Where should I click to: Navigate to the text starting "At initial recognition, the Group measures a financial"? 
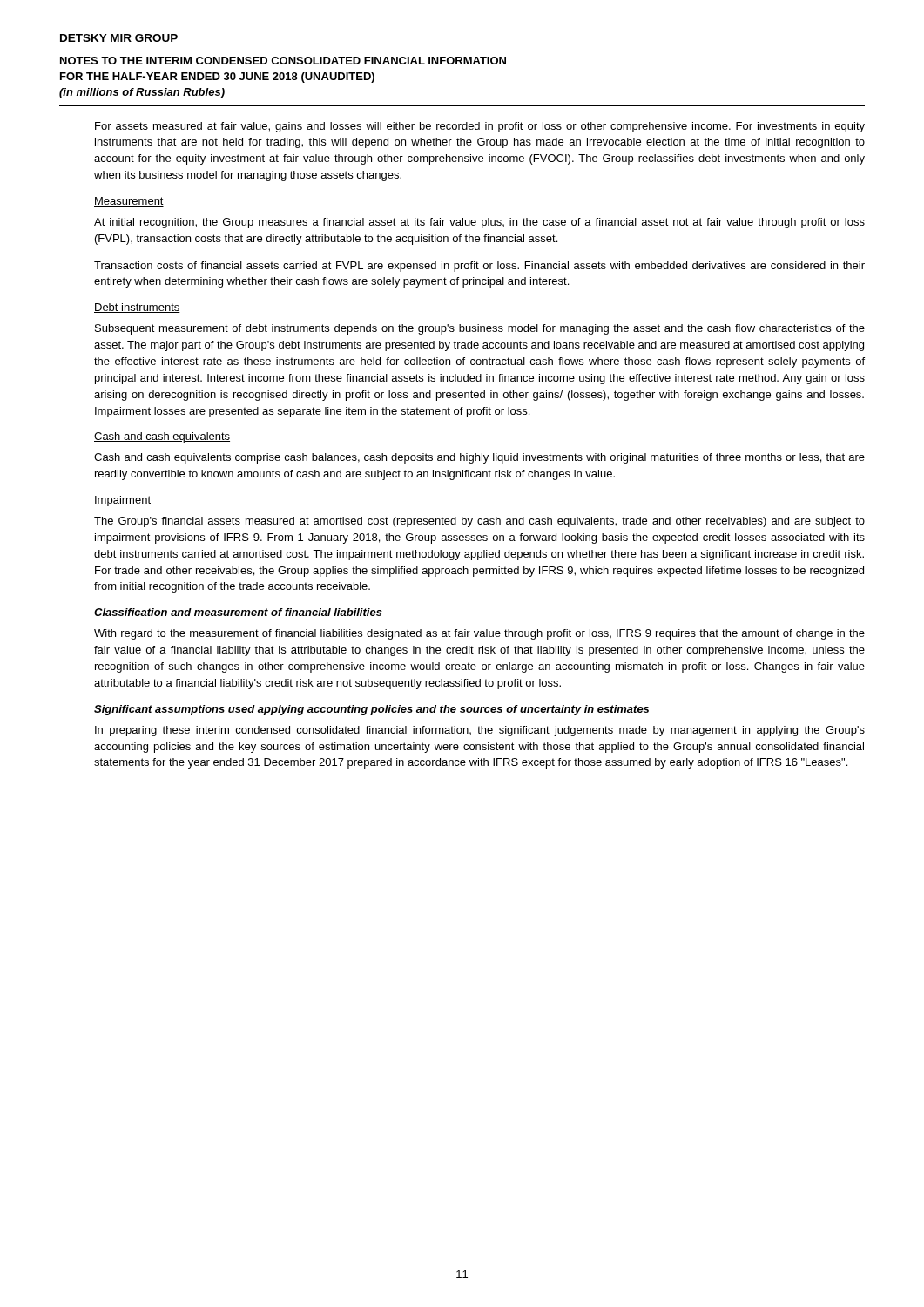pos(479,230)
